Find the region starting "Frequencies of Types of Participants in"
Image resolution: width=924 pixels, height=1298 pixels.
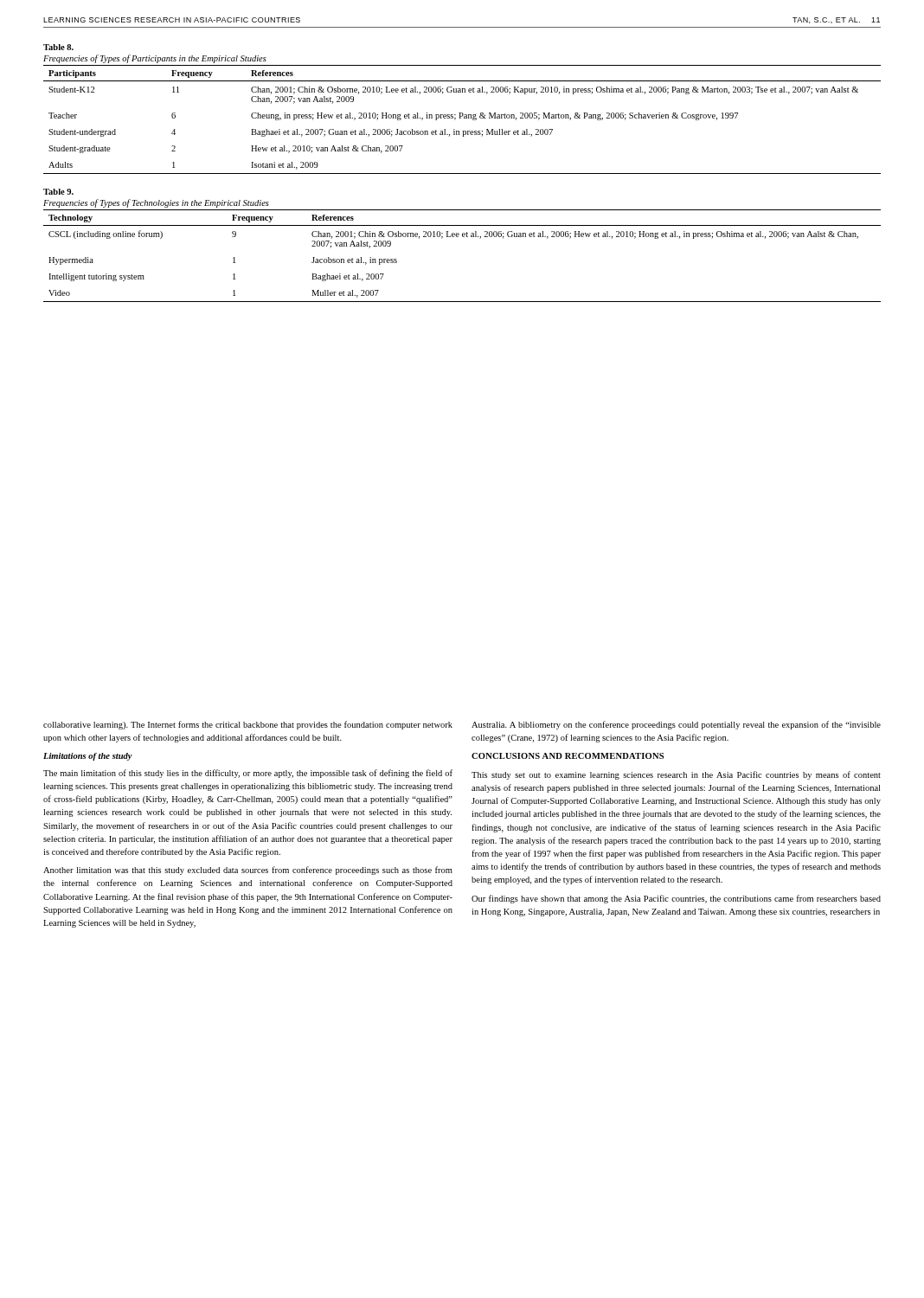(155, 58)
